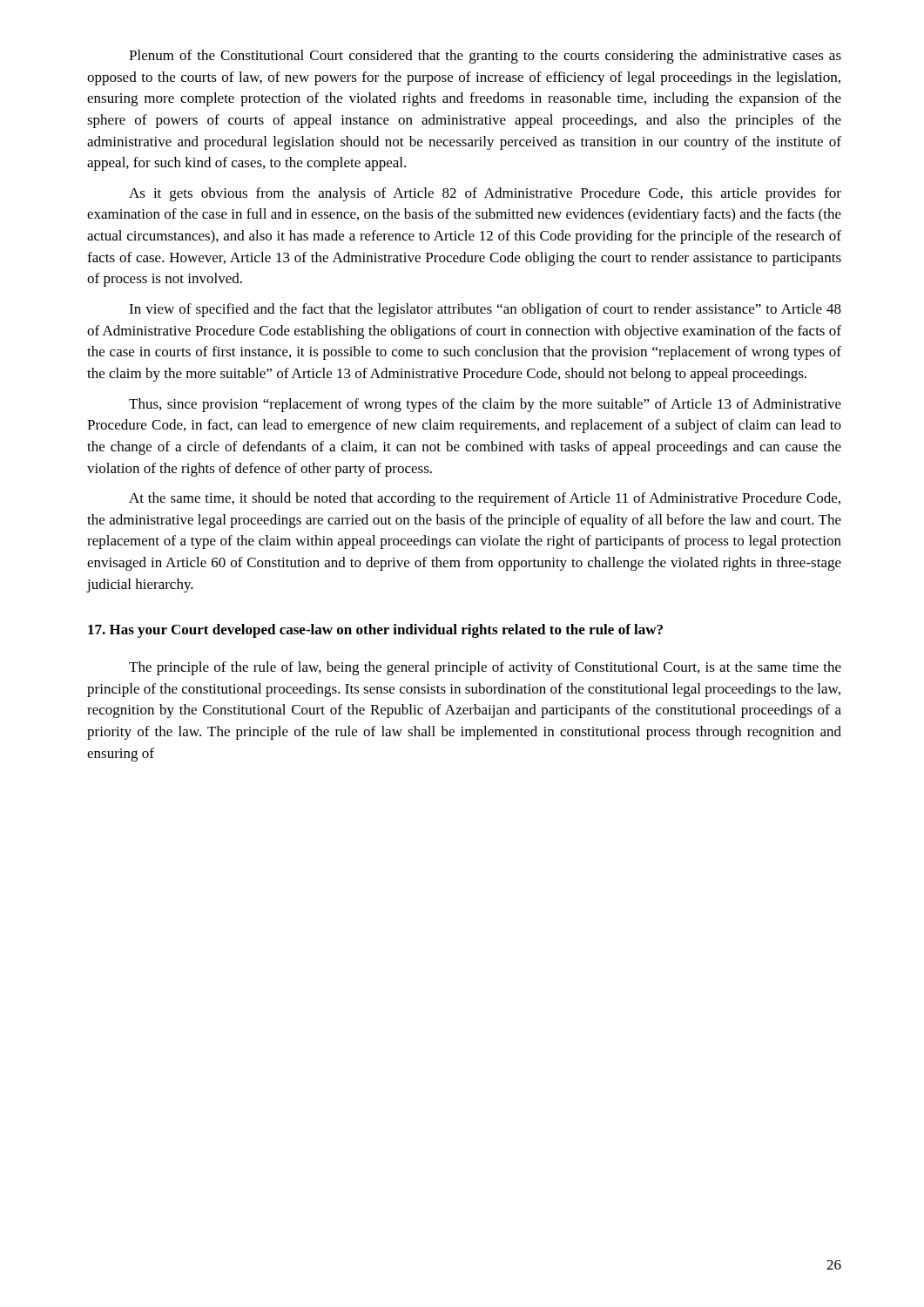Navigate to the text block starting "Thus, since provision “replacement"
This screenshot has width=924, height=1307.
(x=464, y=436)
